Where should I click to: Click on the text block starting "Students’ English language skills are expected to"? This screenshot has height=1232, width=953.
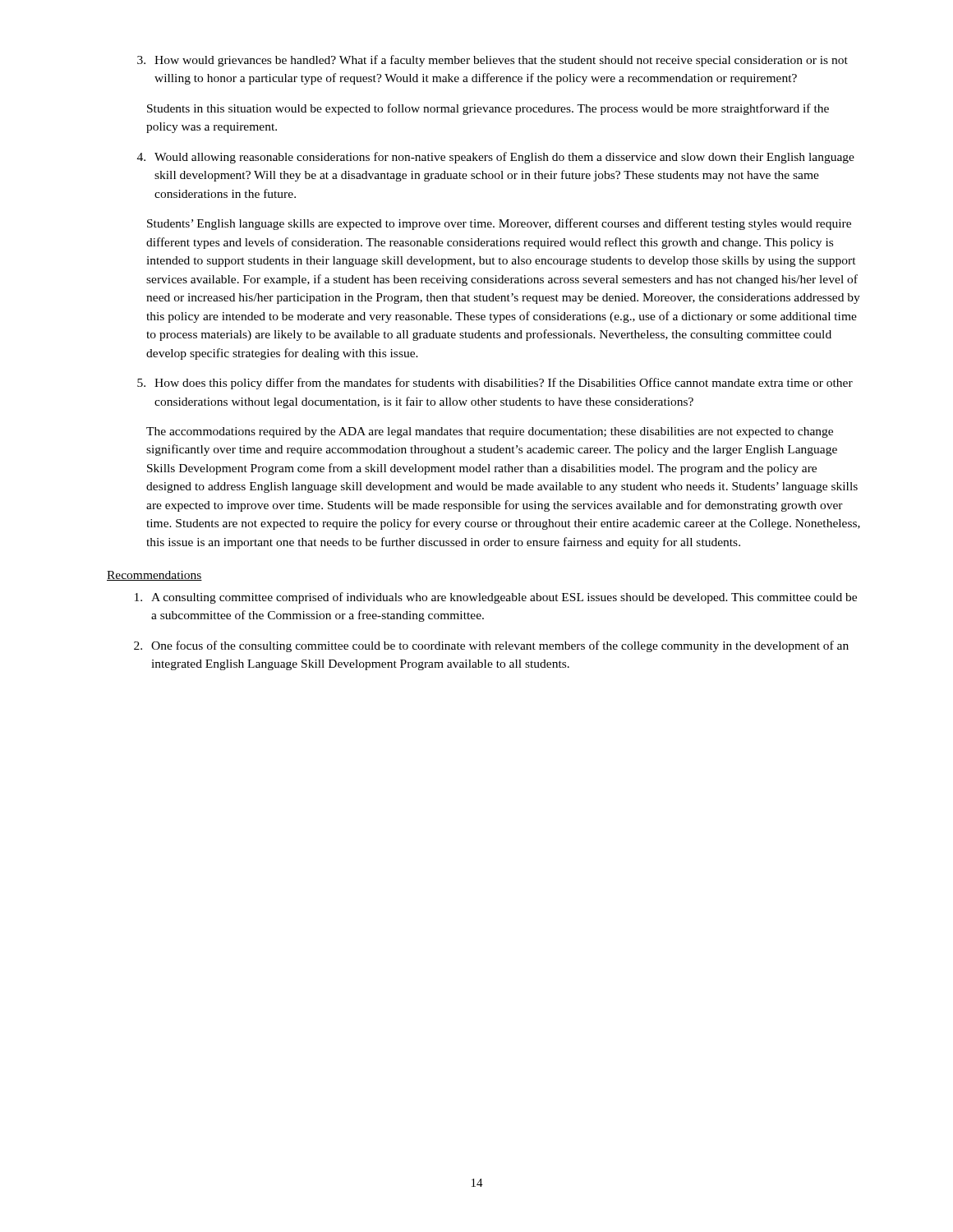[x=503, y=288]
